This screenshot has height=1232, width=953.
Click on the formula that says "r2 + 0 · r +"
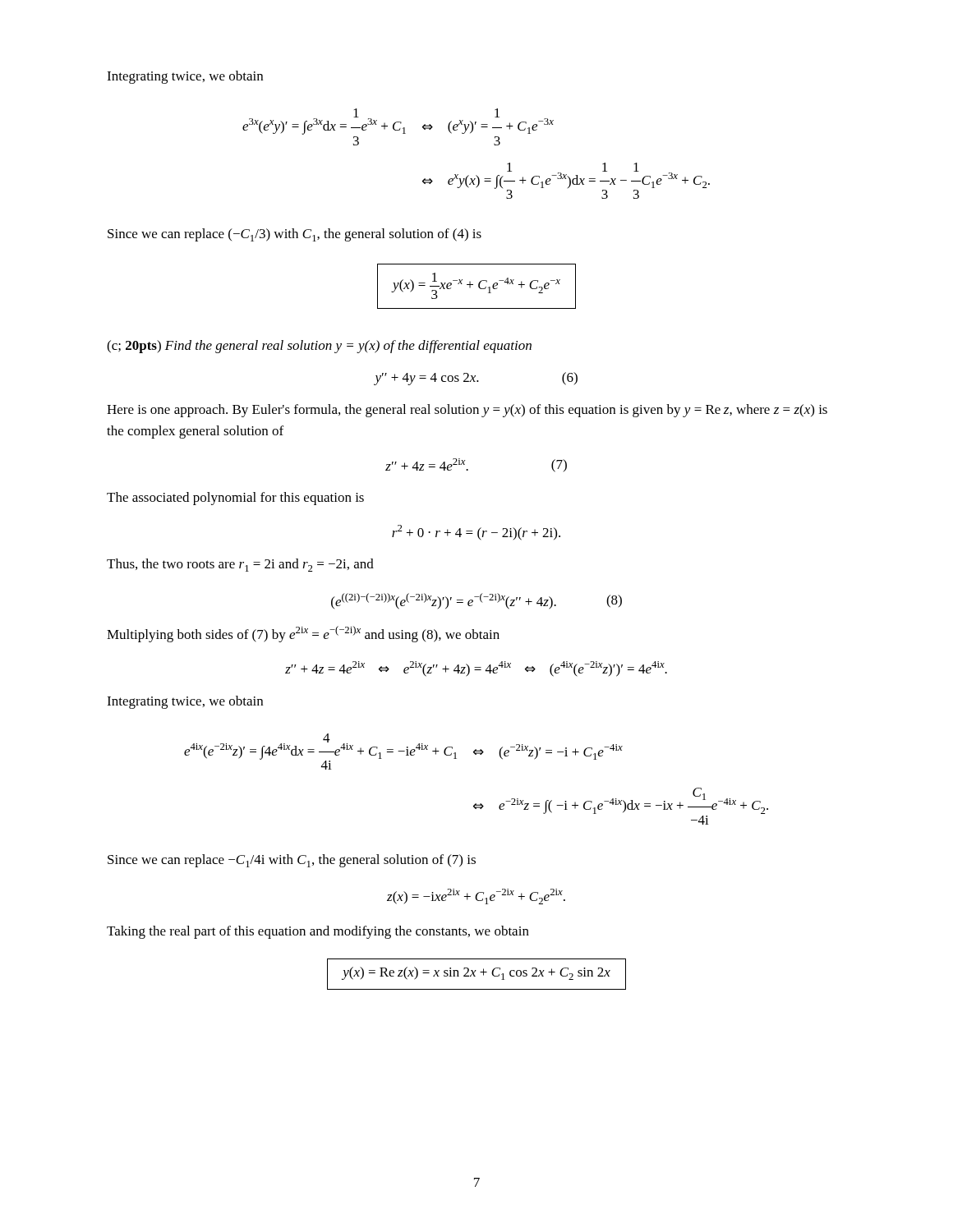[476, 531]
